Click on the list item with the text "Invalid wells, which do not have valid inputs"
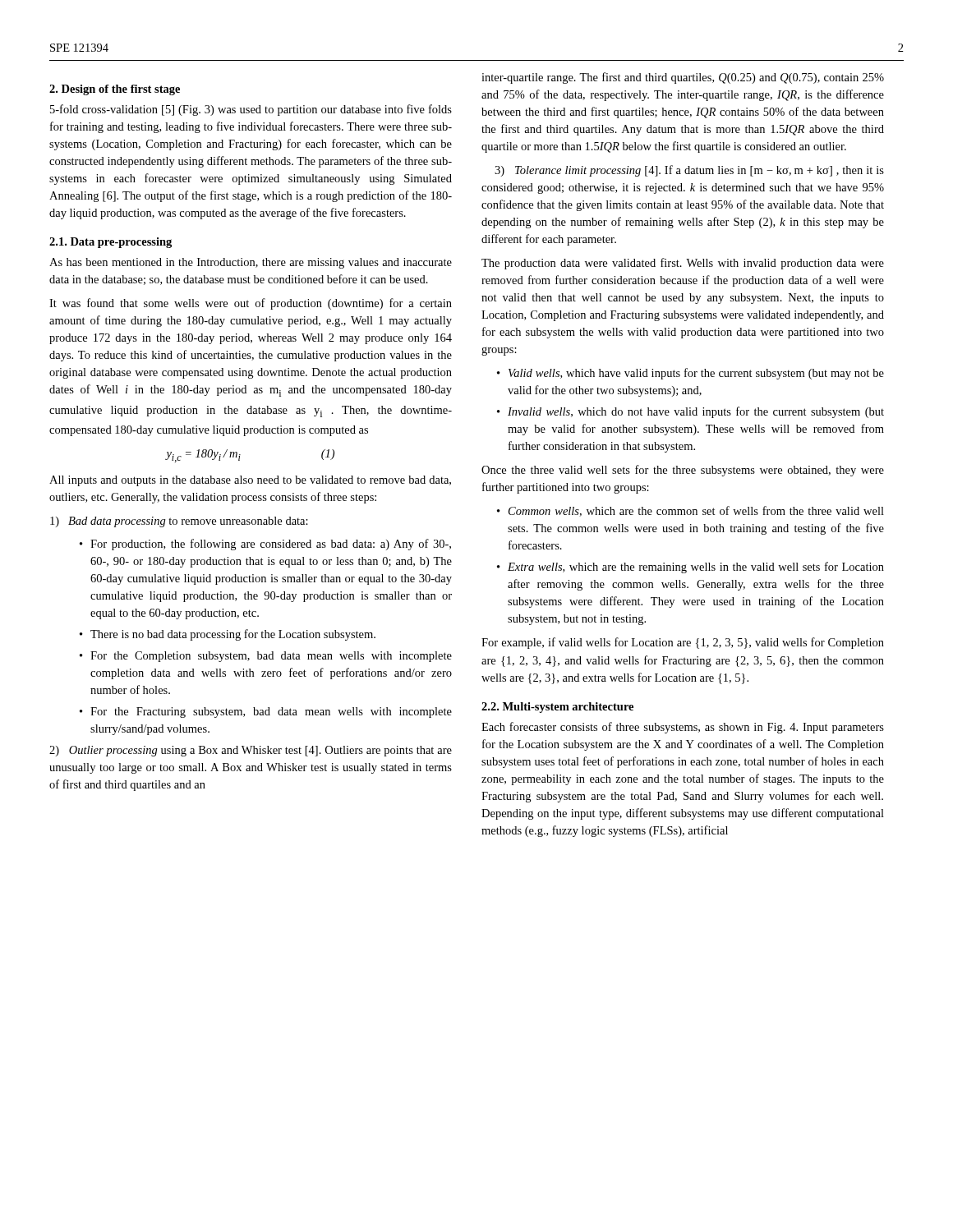This screenshot has width=953, height=1232. [696, 429]
